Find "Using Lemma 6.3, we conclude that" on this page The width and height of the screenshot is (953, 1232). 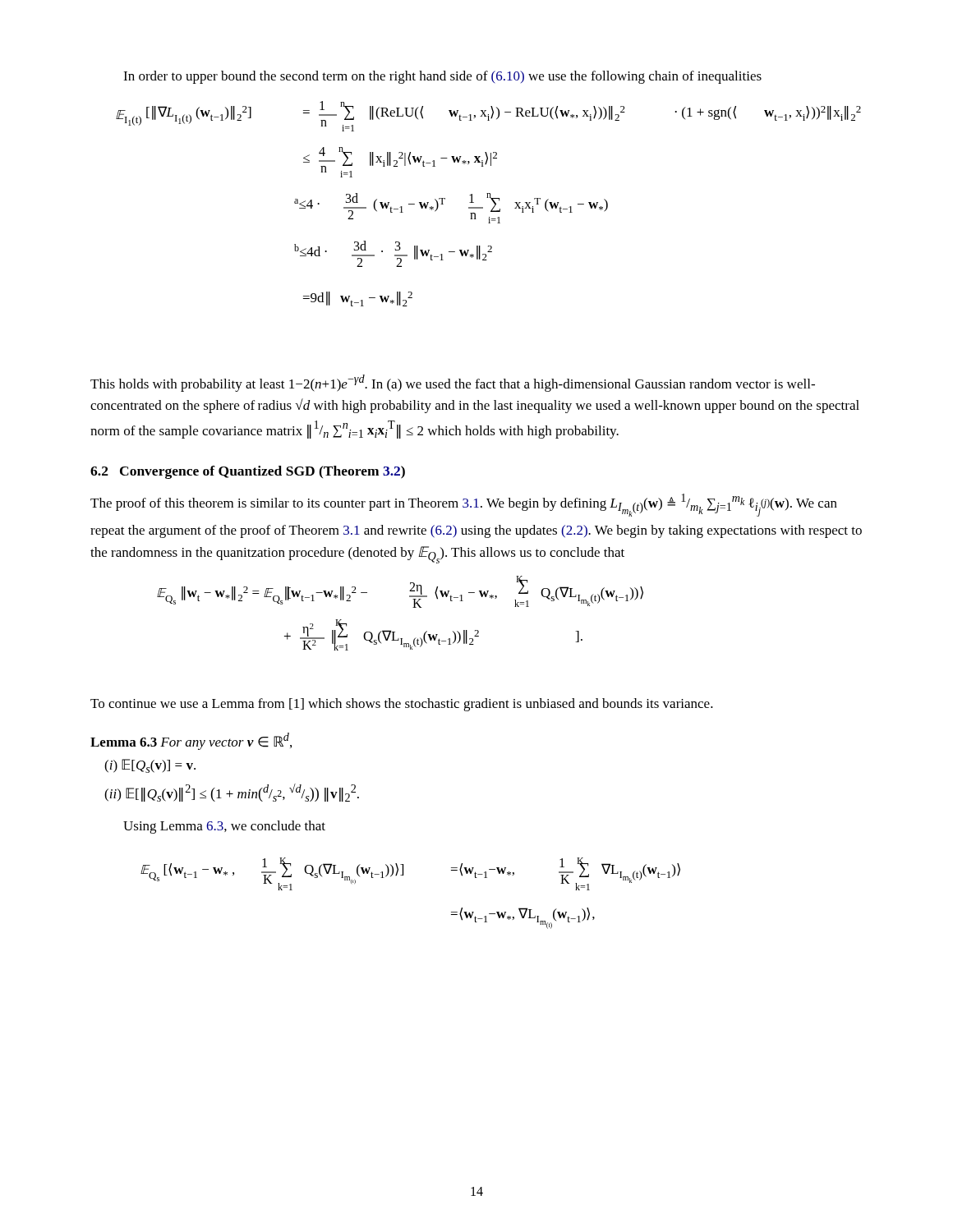[x=224, y=826]
